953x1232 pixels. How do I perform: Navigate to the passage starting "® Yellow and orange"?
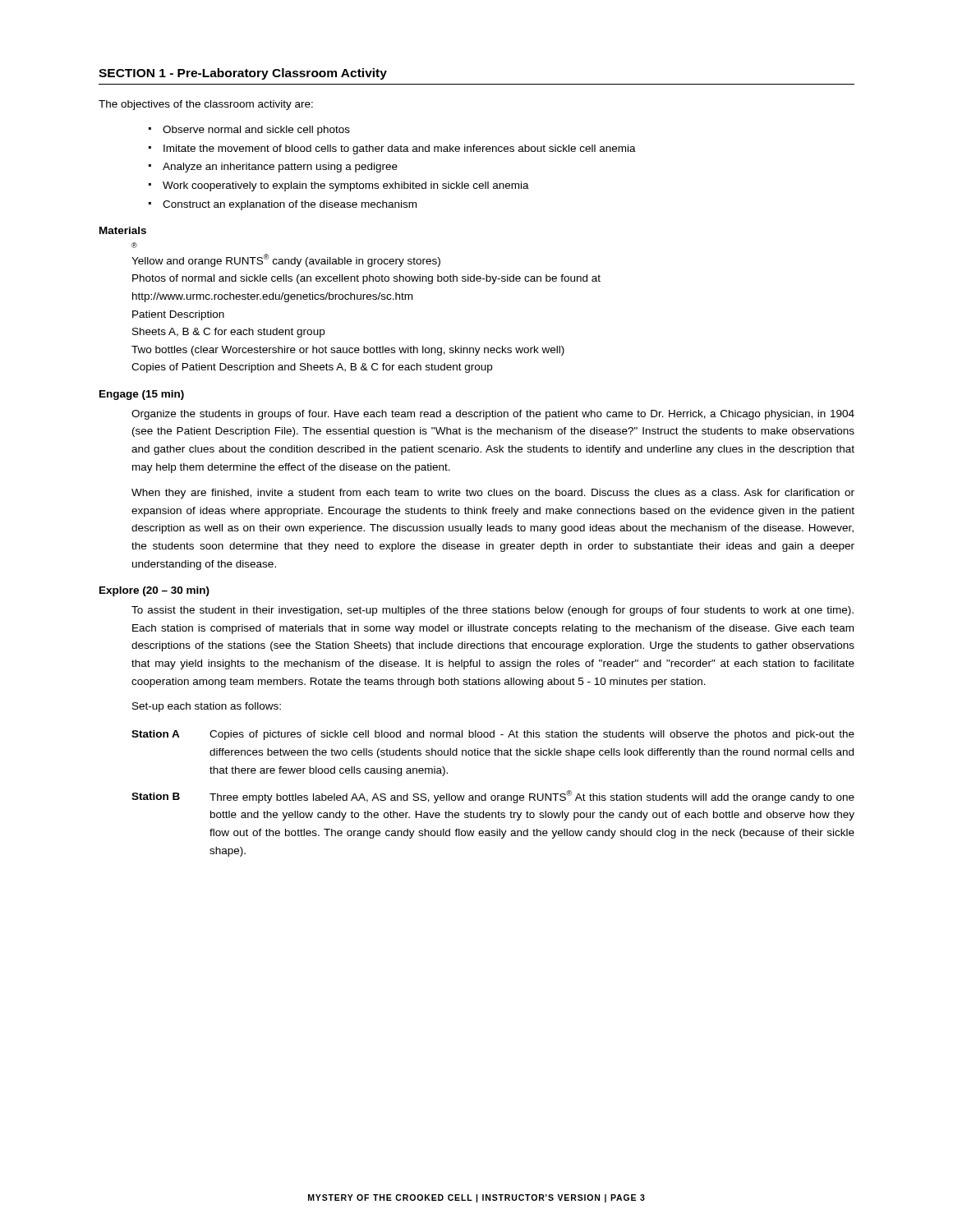point(134,245)
